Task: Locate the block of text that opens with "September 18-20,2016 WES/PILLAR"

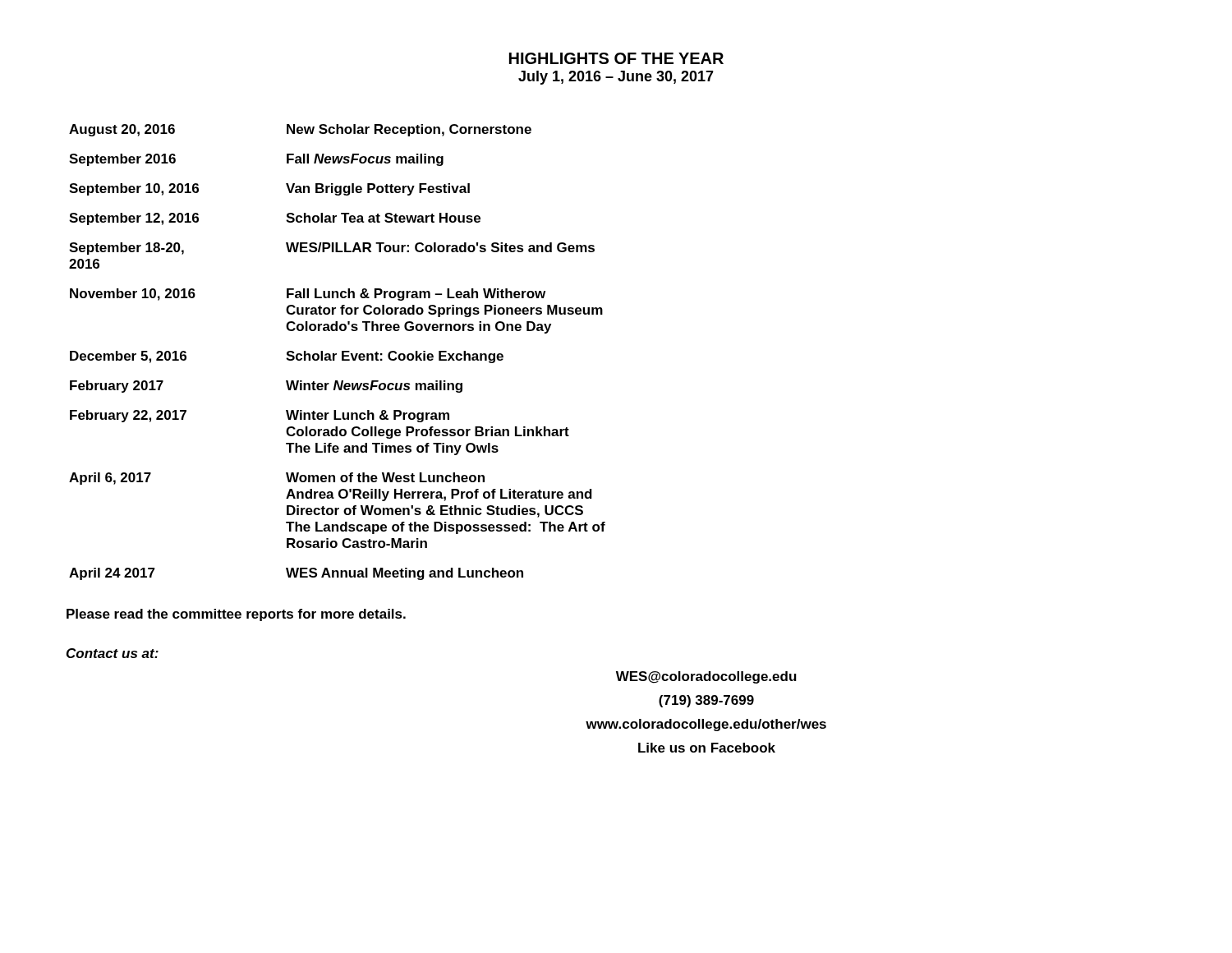Action: [332, 249]
